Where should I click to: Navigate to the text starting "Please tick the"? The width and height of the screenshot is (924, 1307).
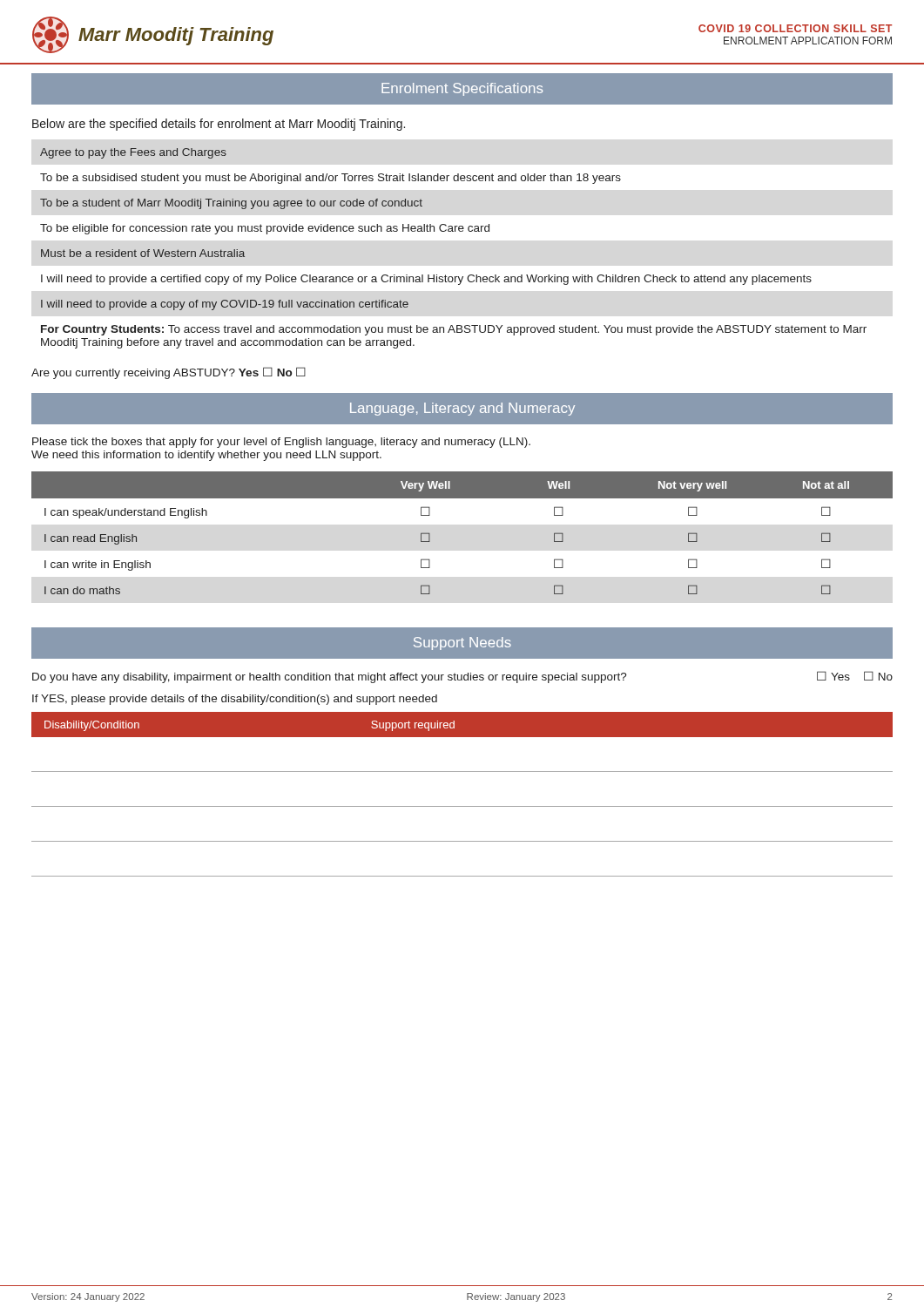pyautogui.click(x=281, y=448)
